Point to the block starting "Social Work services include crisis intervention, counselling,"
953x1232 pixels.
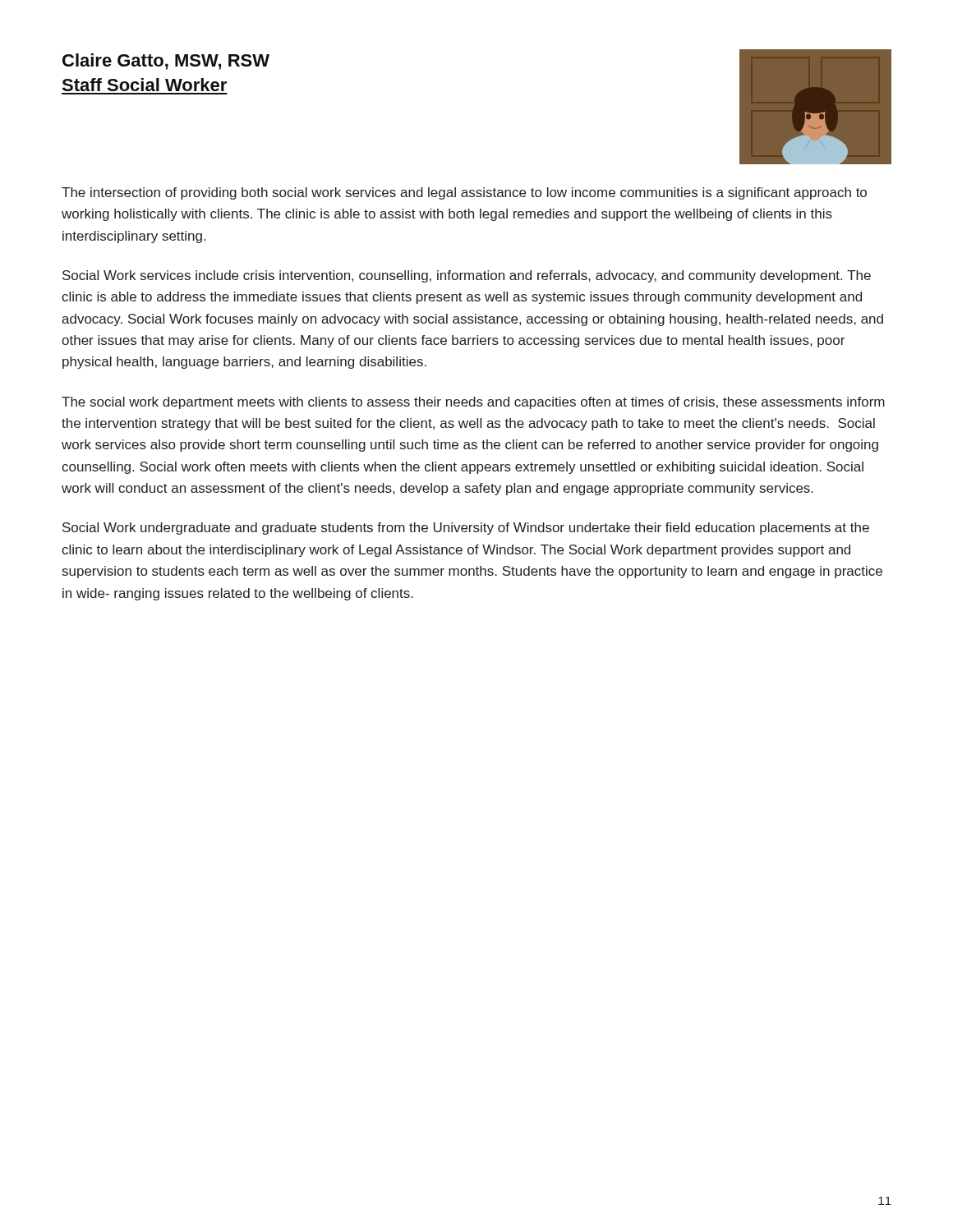point(473,319)
